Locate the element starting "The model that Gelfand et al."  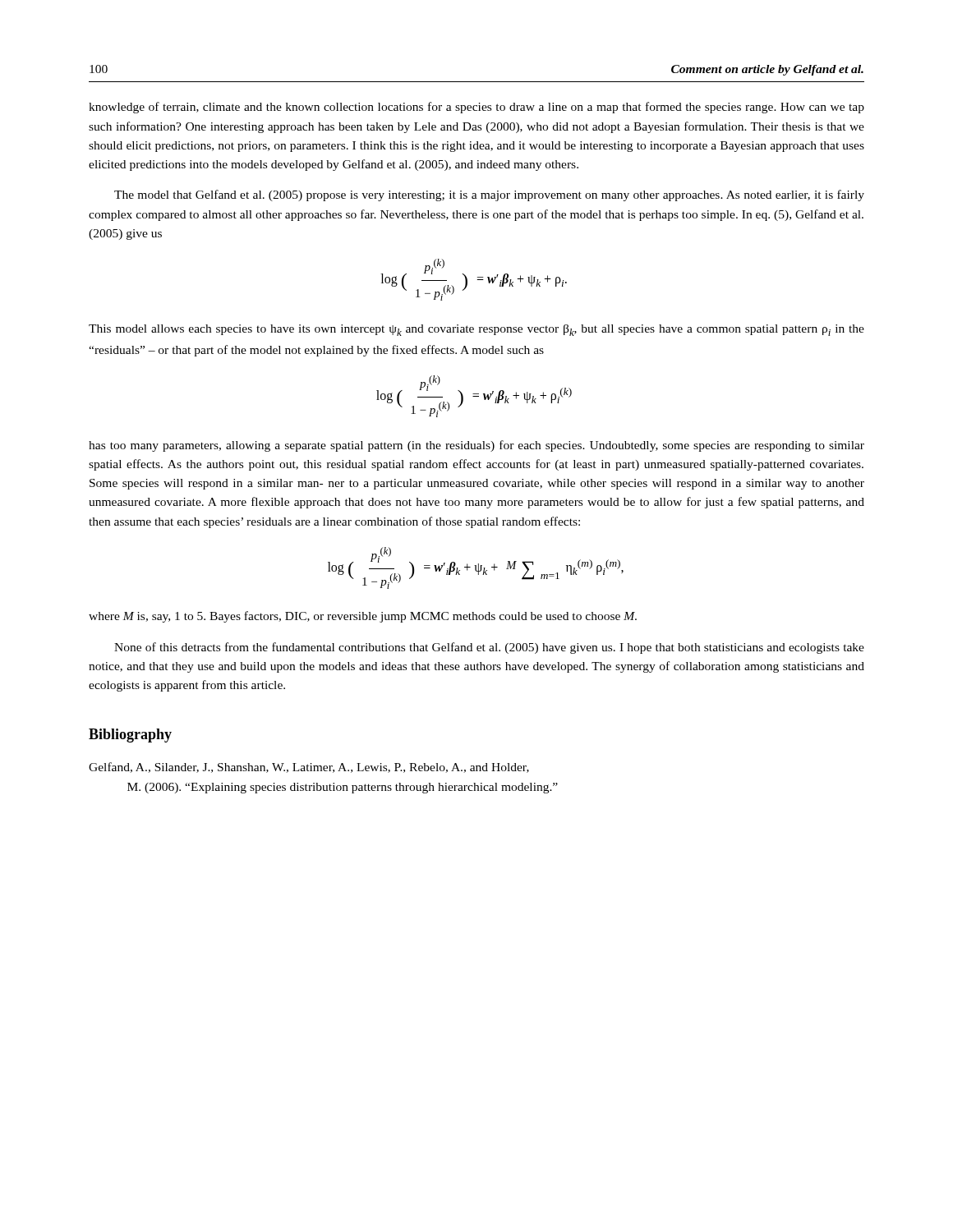(x=476, y=214)
